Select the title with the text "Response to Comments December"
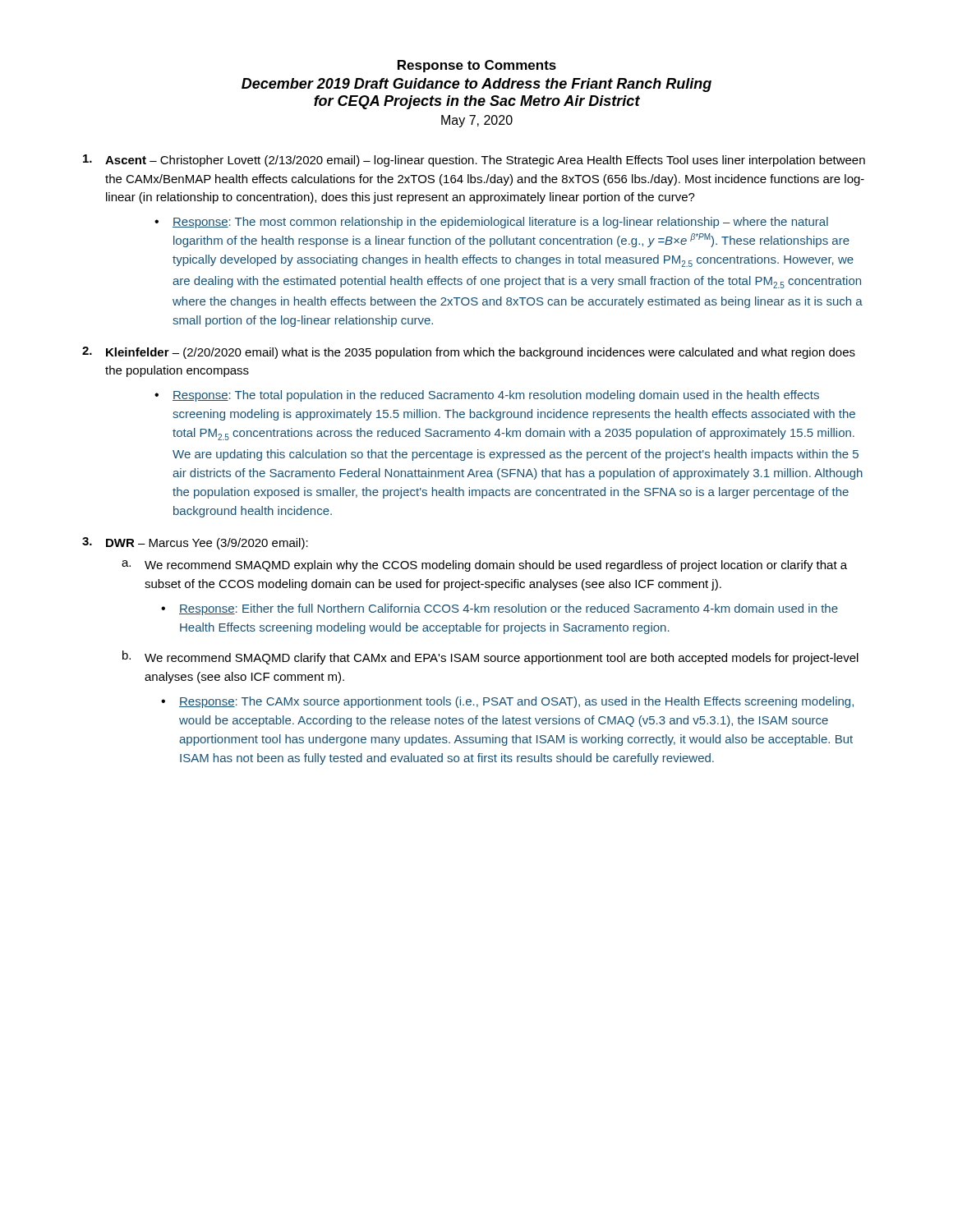This screenshot has width=953, height=1232. pos(476,93)
